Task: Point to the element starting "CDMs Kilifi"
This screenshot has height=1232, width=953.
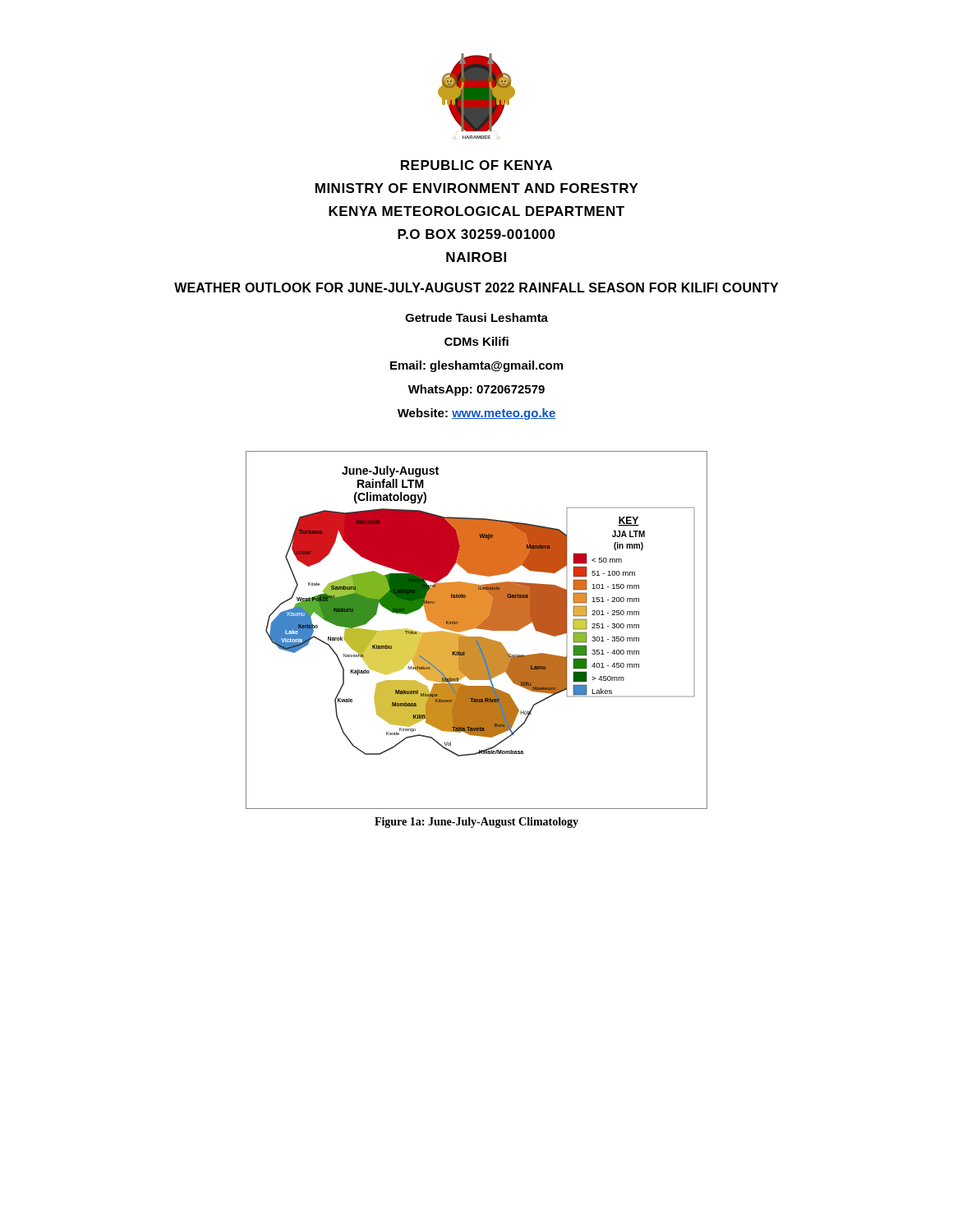Action: coord(476,341)
